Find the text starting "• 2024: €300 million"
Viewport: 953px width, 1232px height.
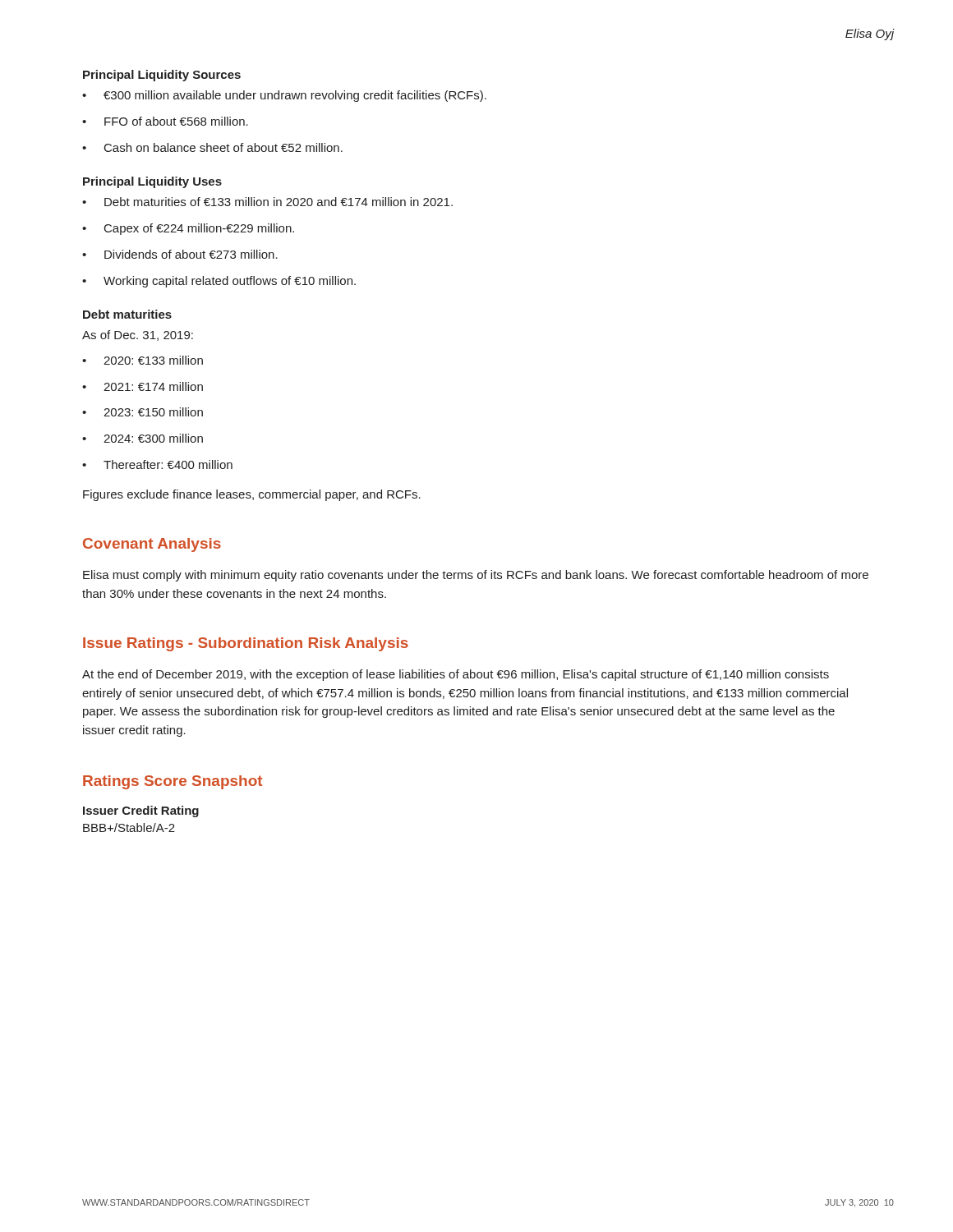[x=143, y=439]
